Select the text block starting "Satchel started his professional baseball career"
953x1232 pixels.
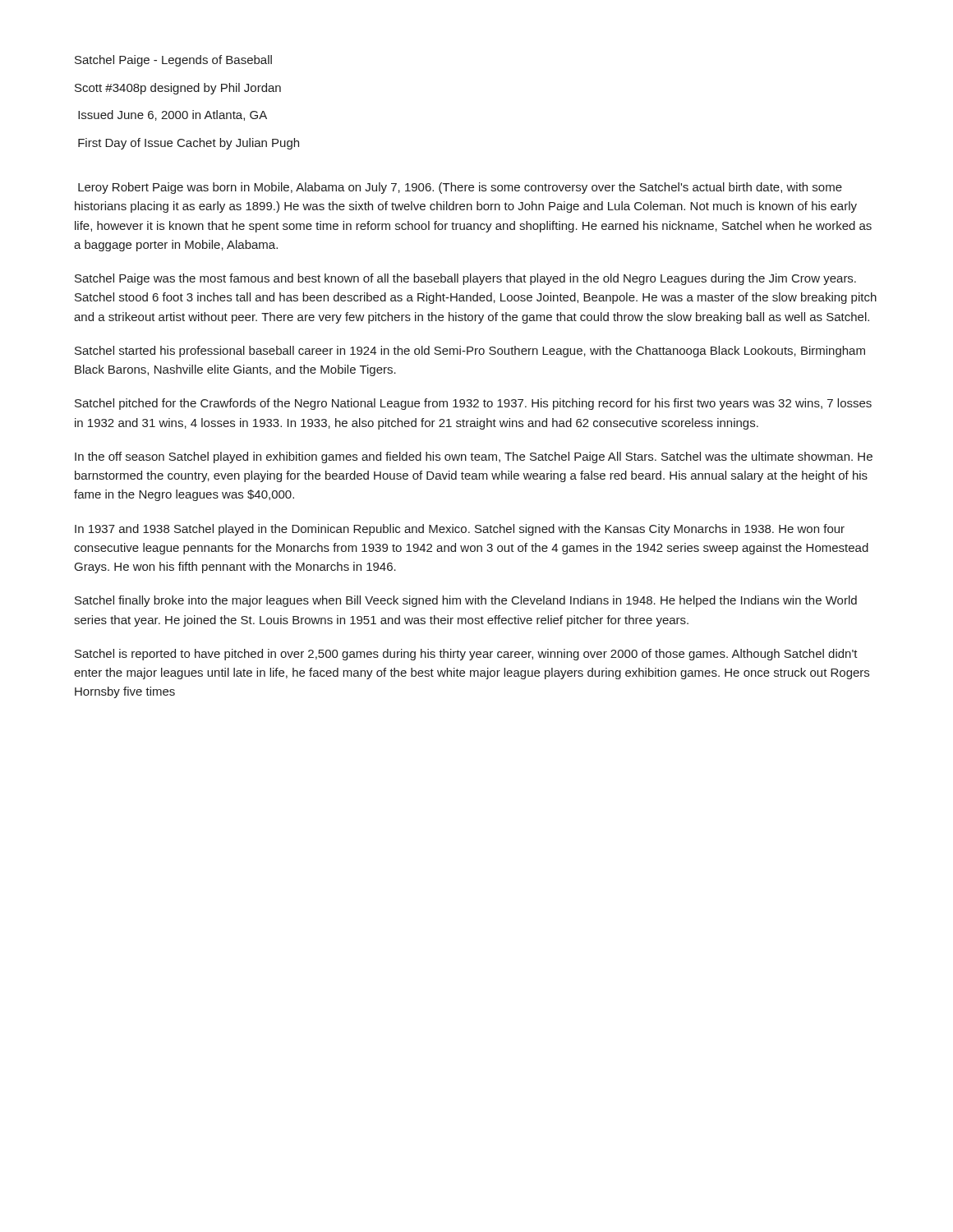pos(470,360)
